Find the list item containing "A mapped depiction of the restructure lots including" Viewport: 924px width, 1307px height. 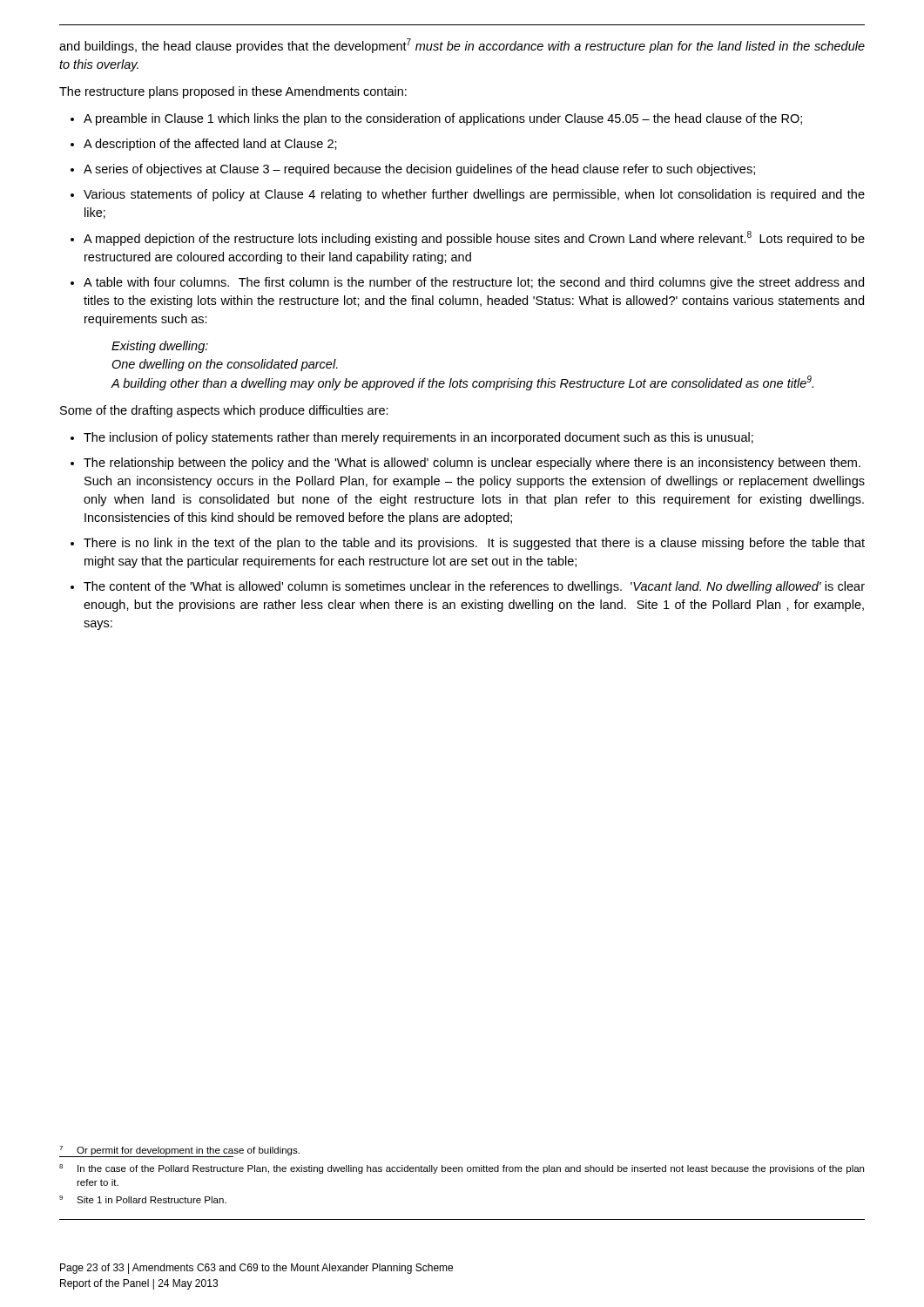click(x=474, y=248)
